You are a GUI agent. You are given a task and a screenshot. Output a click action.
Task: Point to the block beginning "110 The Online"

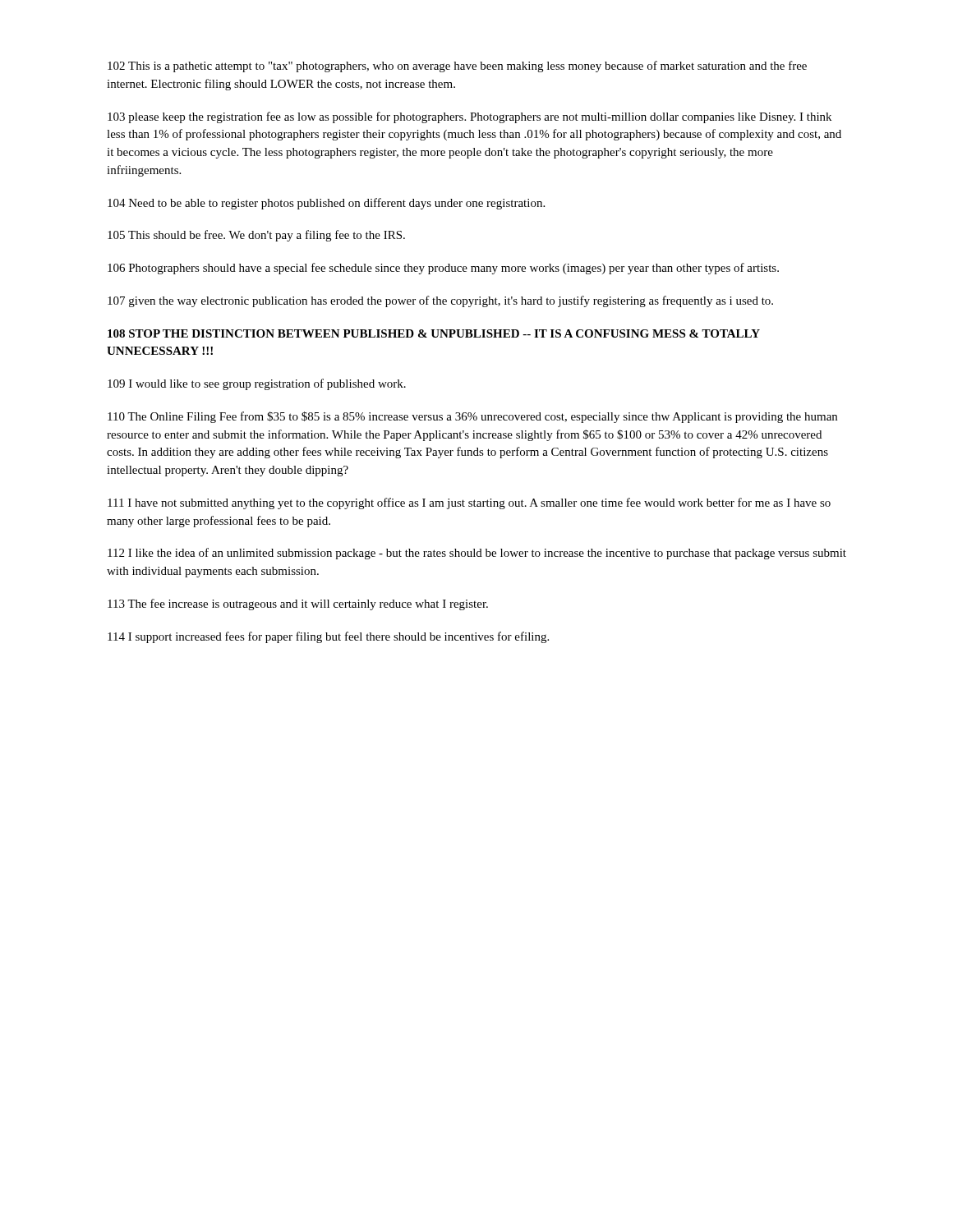pyautogui.click(x=472, y=443)
